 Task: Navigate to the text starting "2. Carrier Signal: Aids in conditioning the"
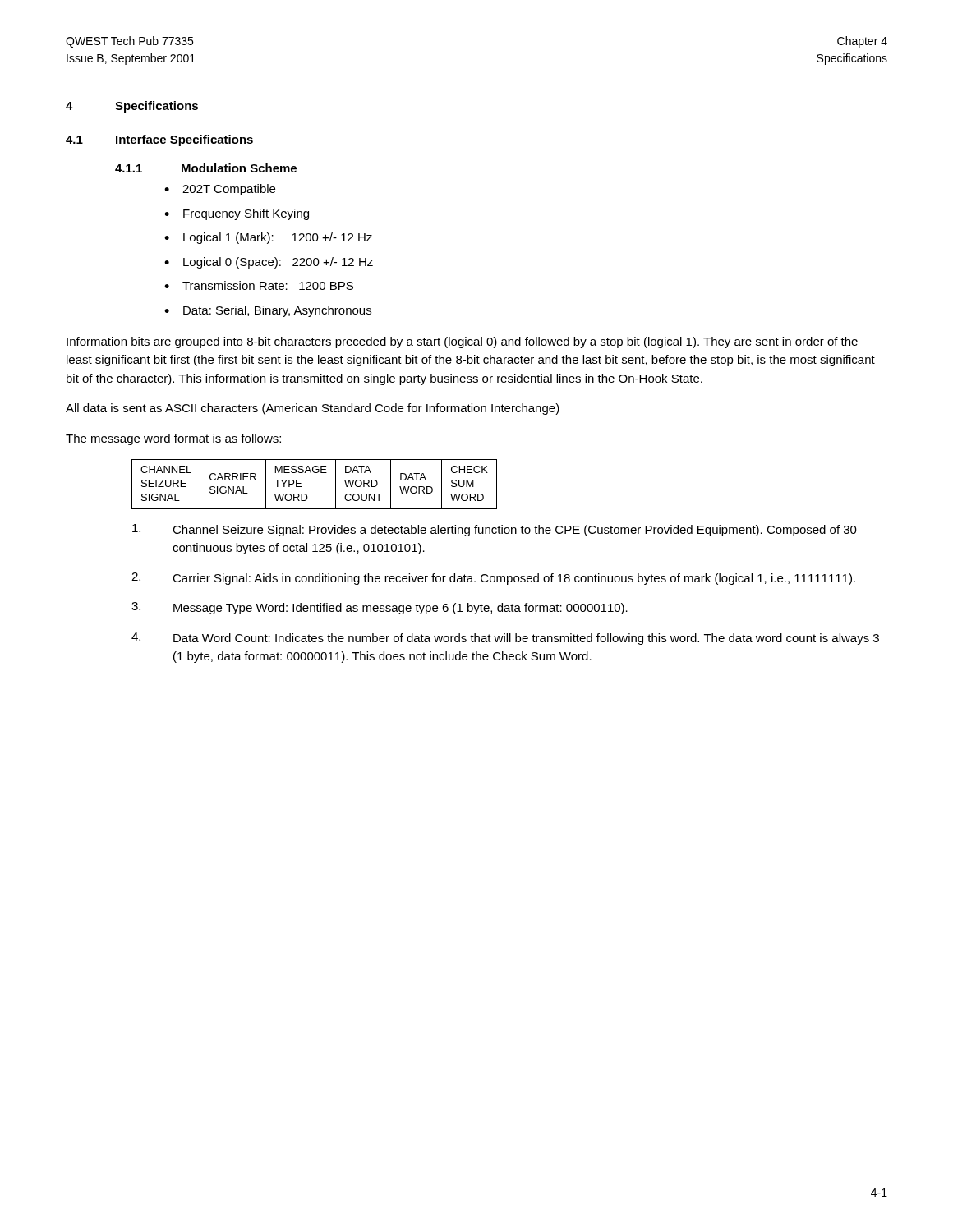click(x=509, y=578)
